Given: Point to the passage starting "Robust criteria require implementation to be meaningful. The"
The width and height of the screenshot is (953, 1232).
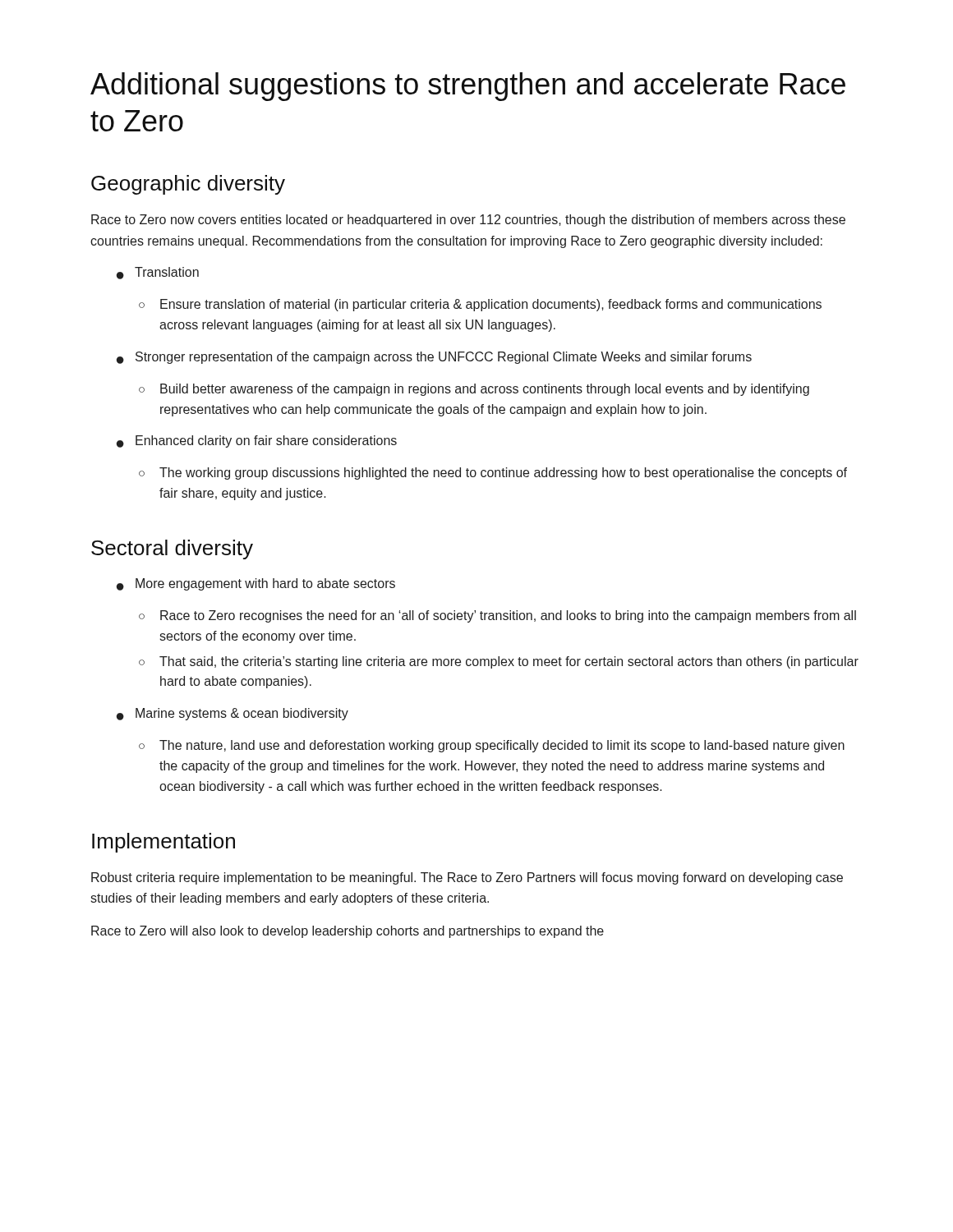Looking at the screenshot, I should 467,888.
